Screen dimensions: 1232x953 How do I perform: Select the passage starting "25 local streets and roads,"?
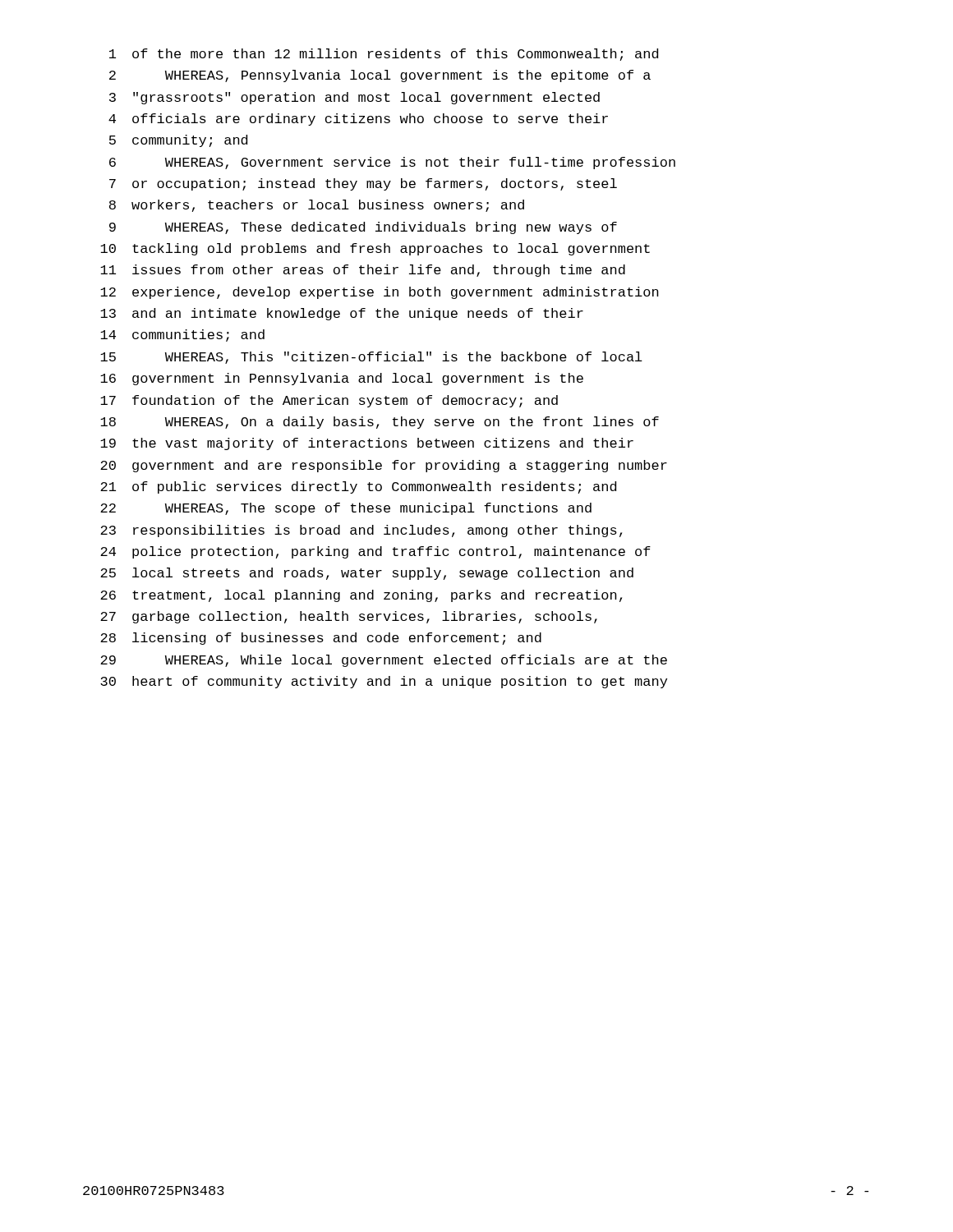(476, 574)
